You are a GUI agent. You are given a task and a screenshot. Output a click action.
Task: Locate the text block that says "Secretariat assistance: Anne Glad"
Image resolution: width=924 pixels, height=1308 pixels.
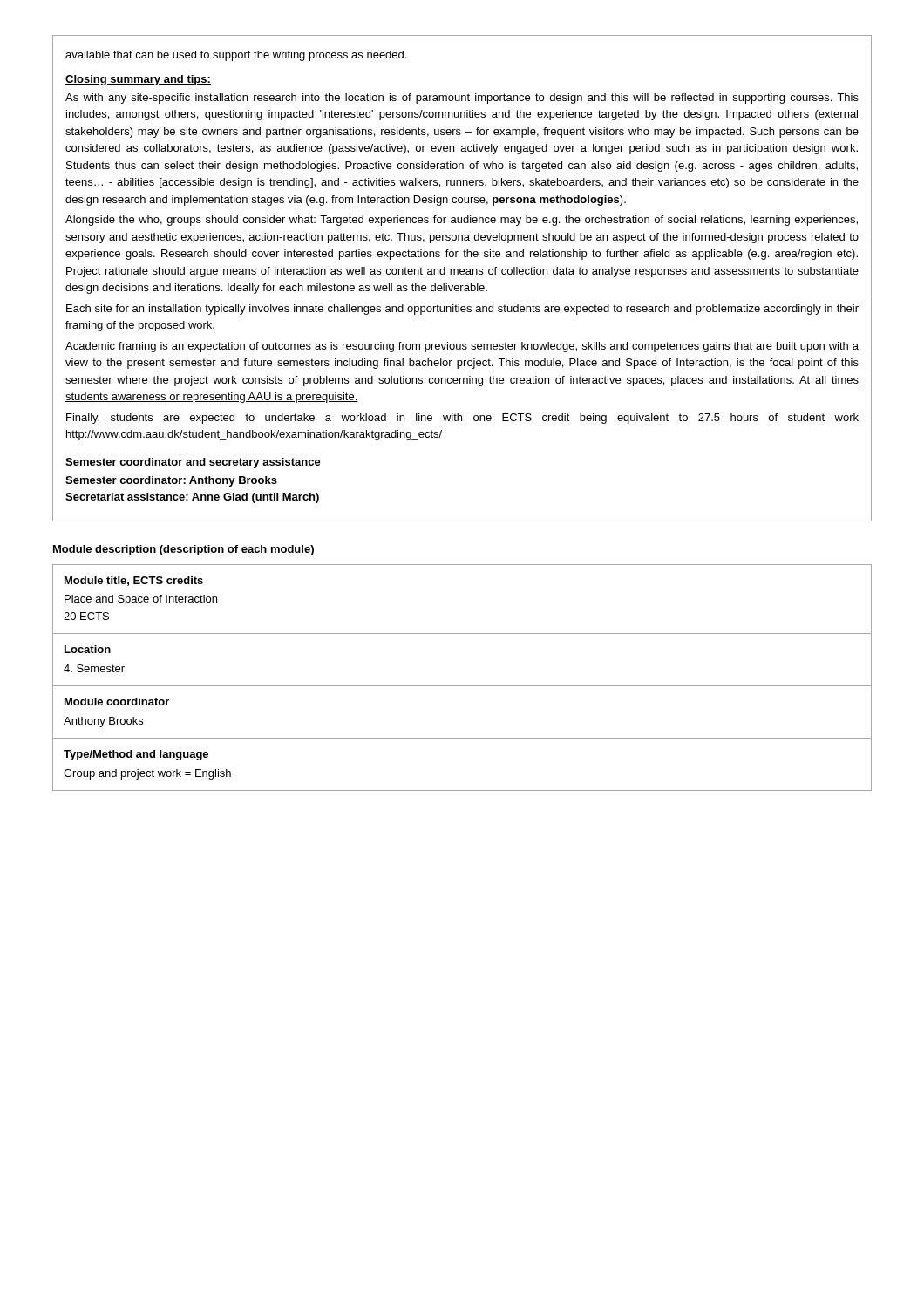(192, 496)
